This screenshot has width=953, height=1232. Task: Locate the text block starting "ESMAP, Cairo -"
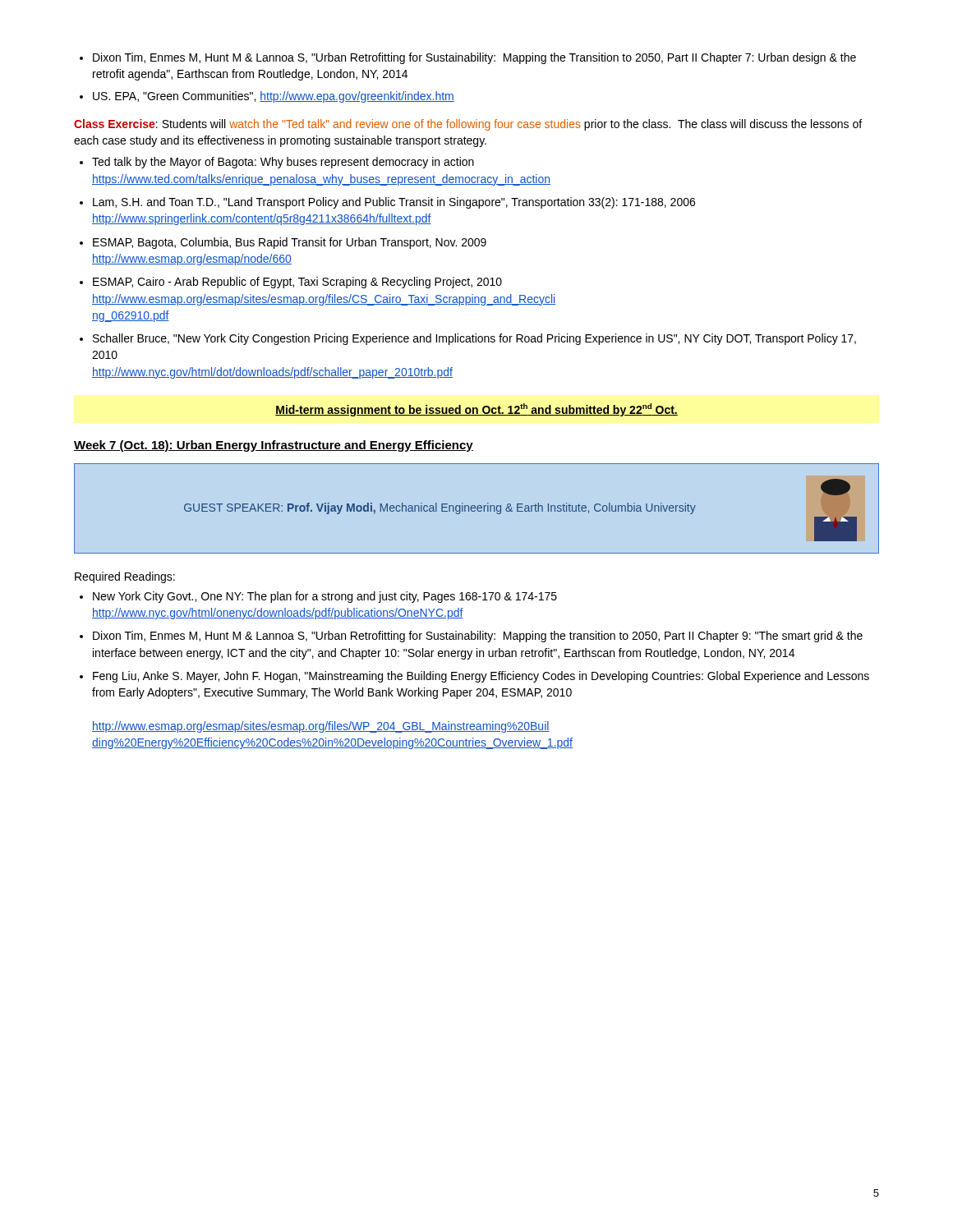pos(476,299)
